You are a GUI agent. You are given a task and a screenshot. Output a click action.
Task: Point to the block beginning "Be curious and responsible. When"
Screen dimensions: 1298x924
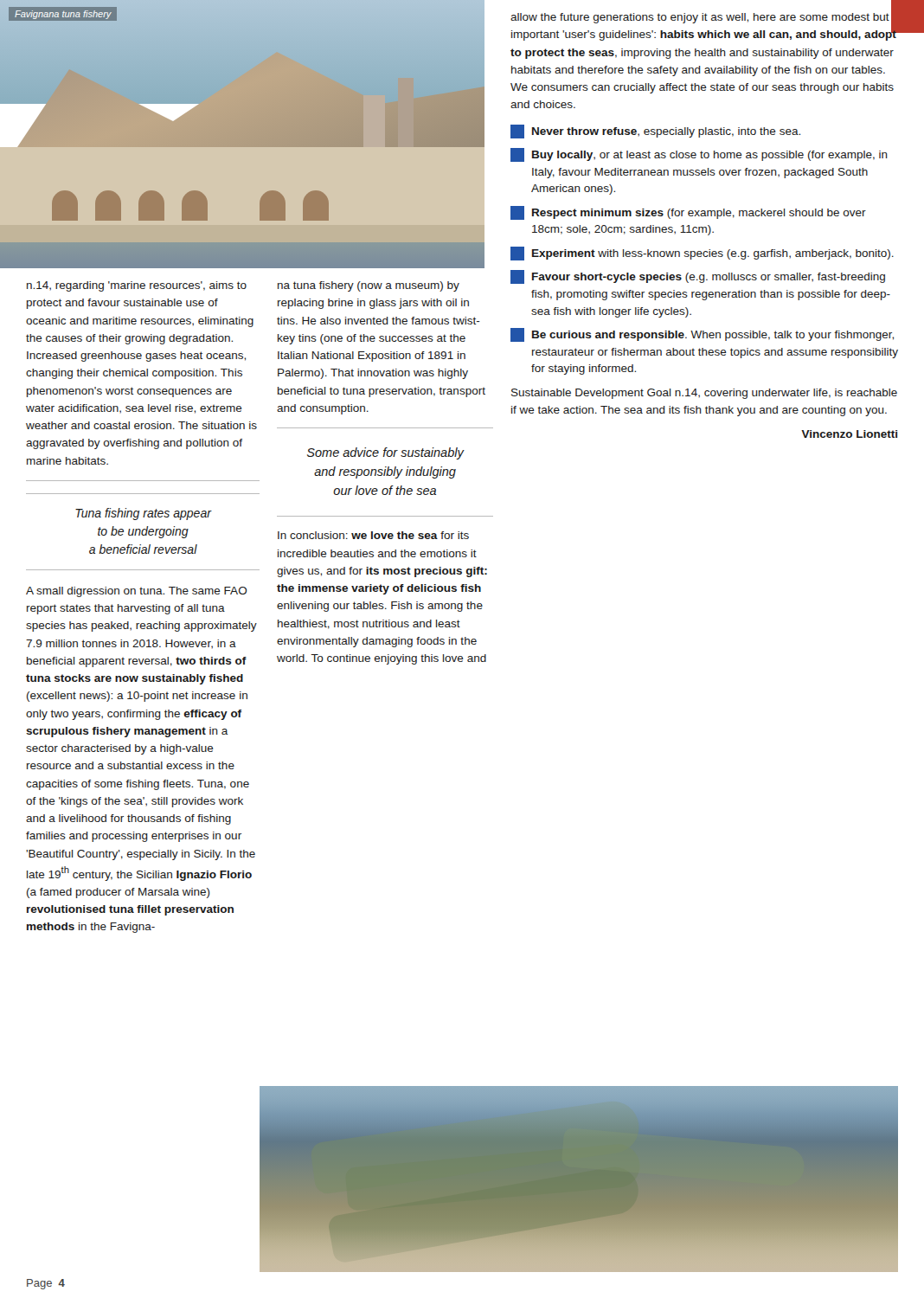[704, 352]
